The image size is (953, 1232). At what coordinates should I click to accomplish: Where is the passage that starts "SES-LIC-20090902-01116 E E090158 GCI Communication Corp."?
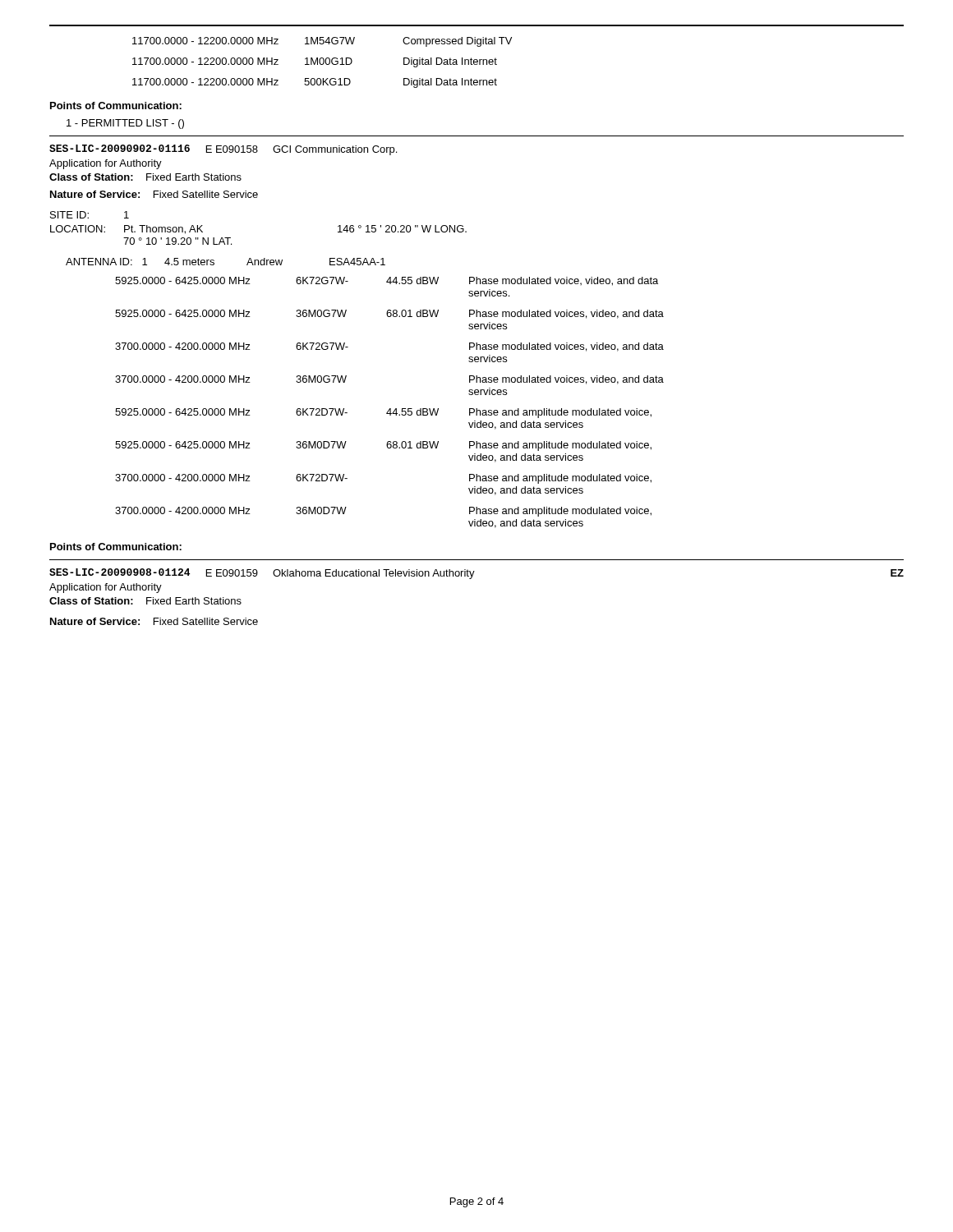223,150
